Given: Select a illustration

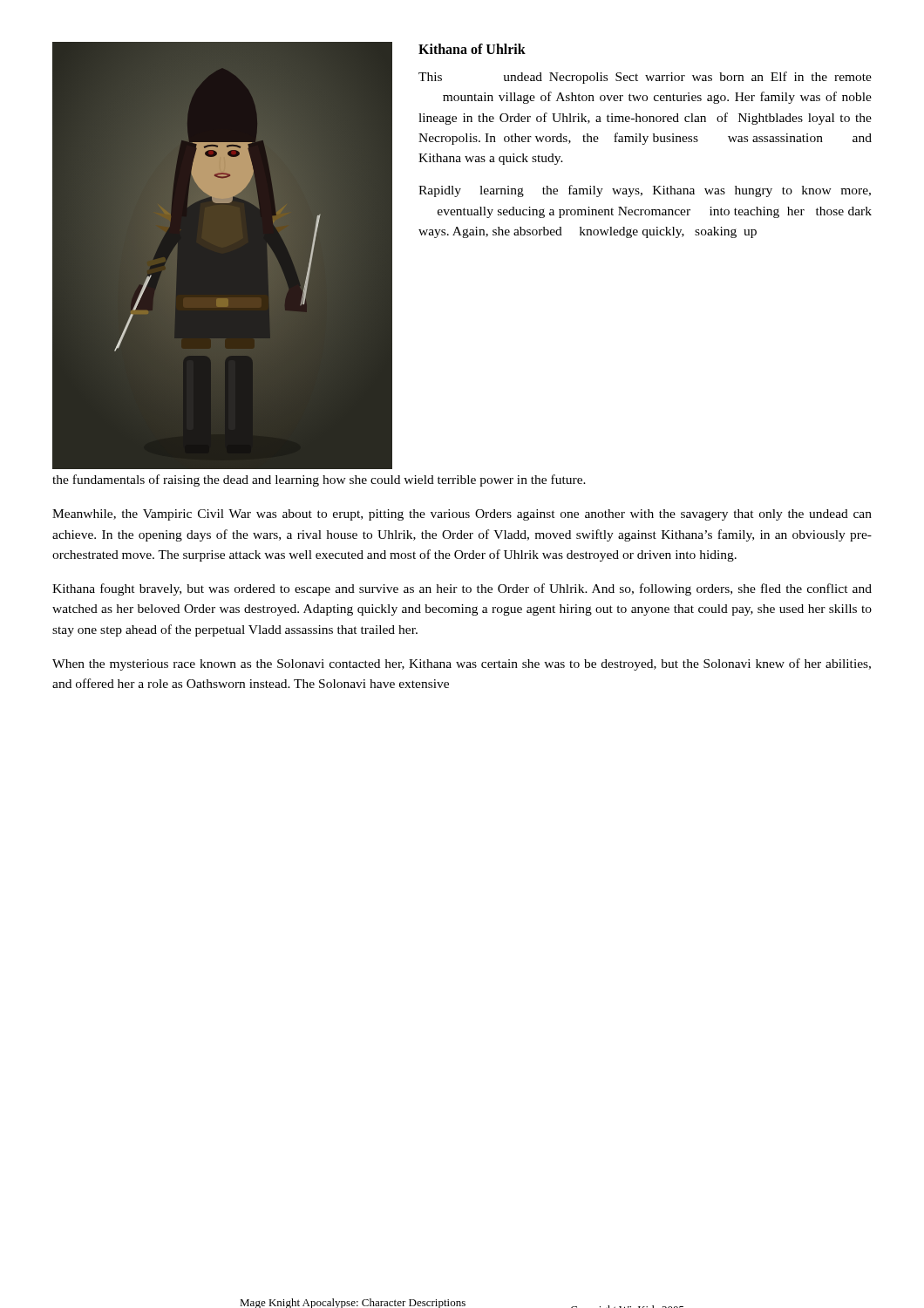Looking at the screenshot, I should (222, 256).
